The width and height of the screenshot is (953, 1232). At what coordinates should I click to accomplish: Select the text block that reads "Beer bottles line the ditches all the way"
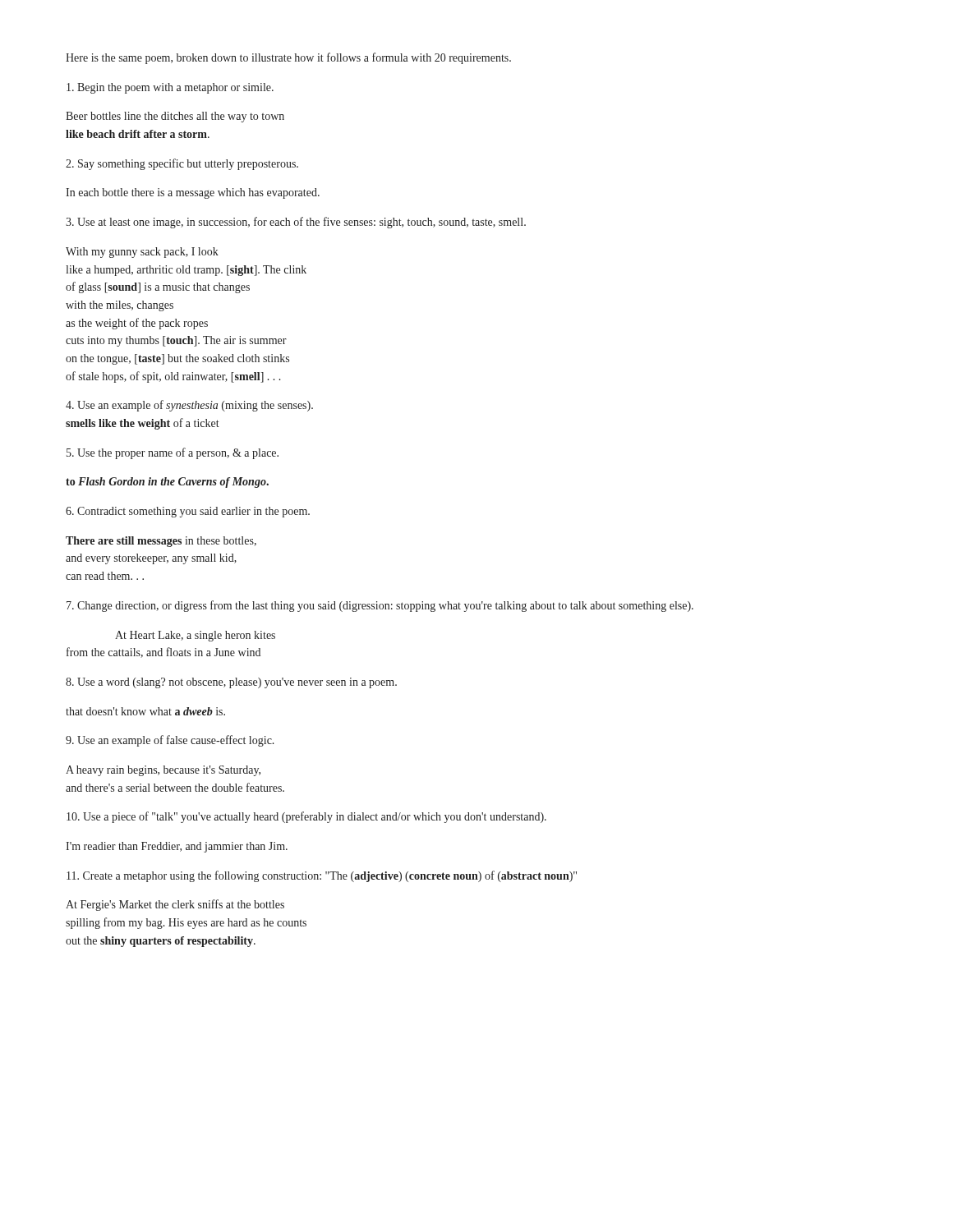point(175,117)
